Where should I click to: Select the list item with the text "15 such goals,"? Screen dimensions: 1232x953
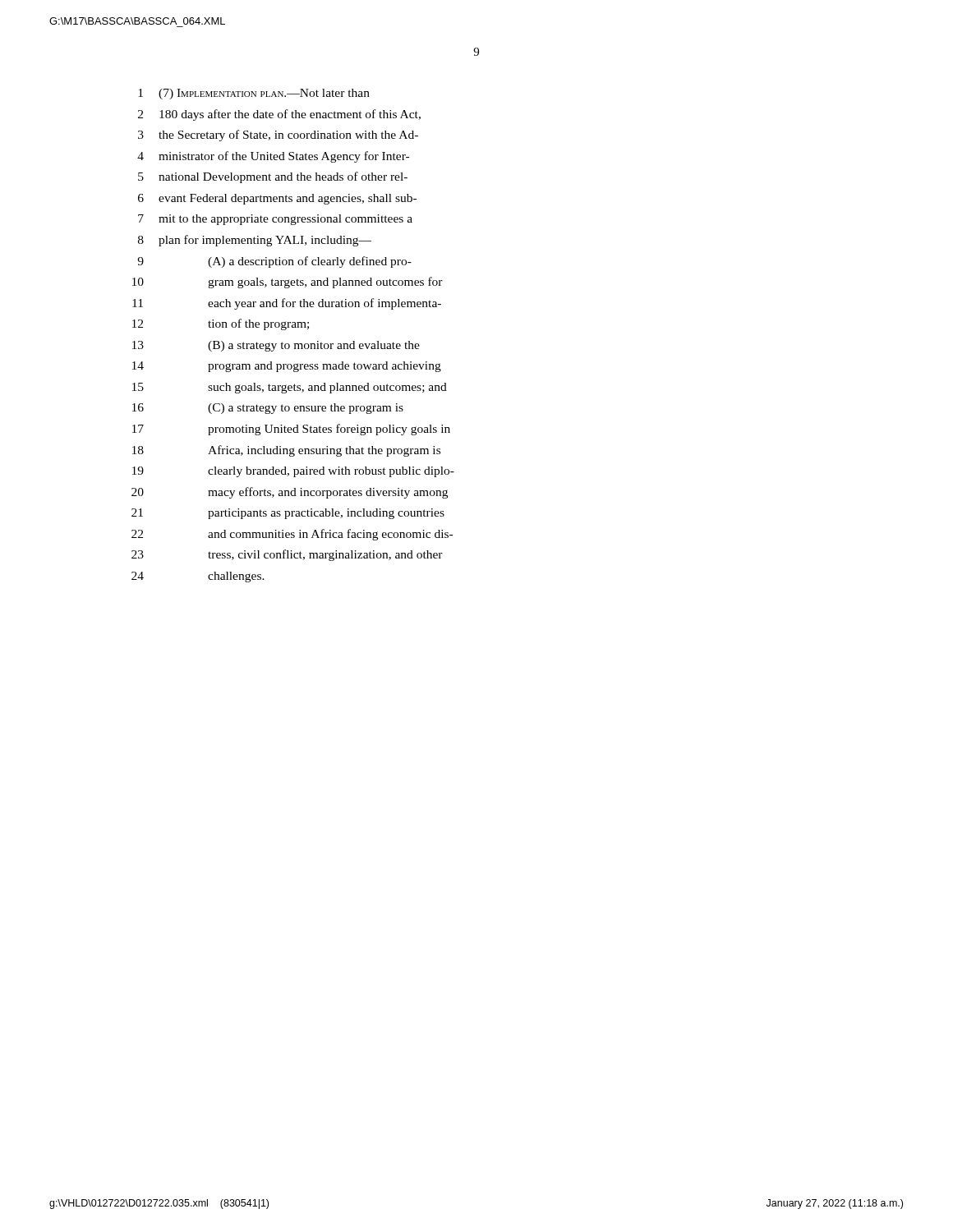click(x=435, y=387)
